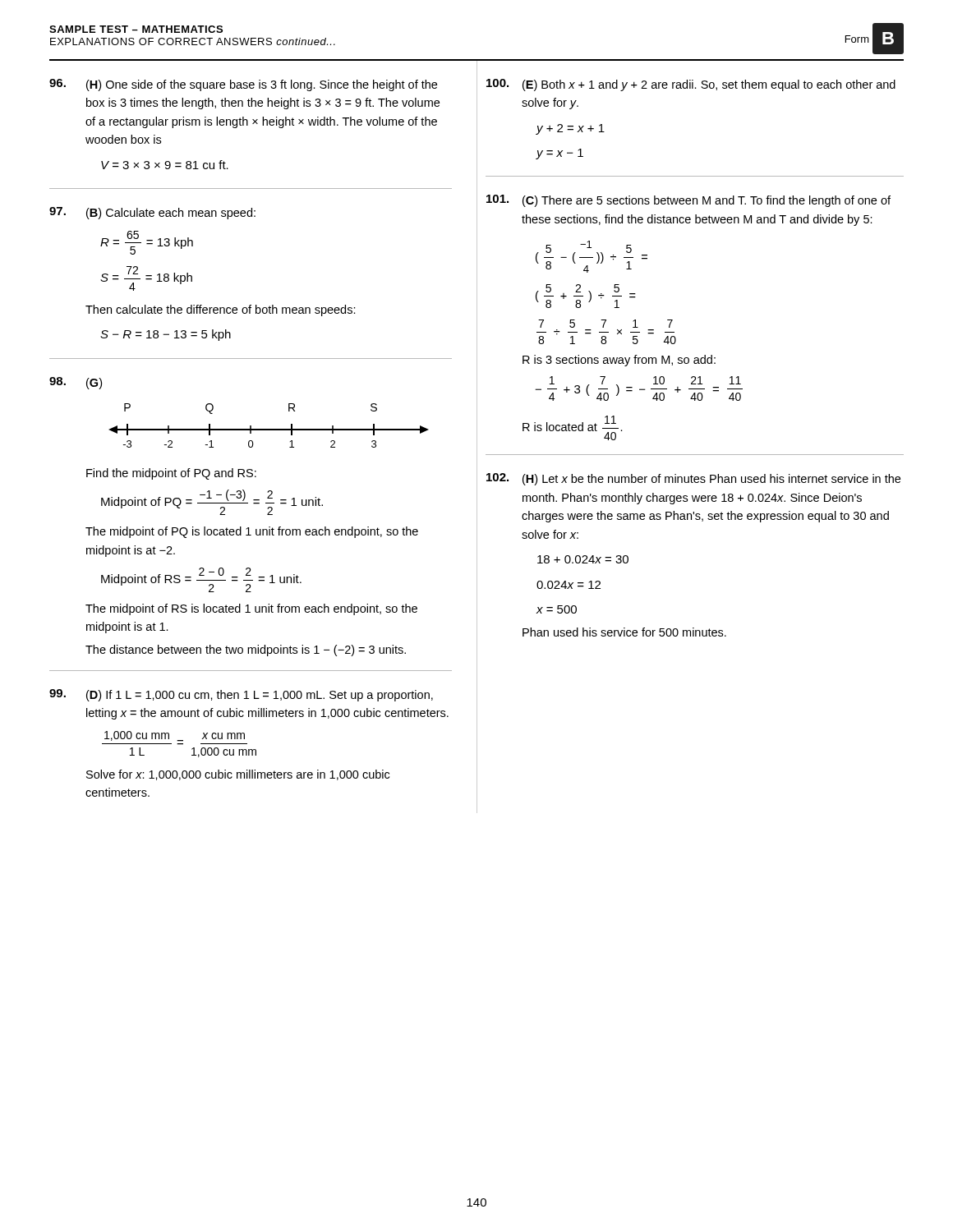Find the passage starting "(G) P Q R S"
This screenshot has height=1232, width=953.
pos(251,516)
